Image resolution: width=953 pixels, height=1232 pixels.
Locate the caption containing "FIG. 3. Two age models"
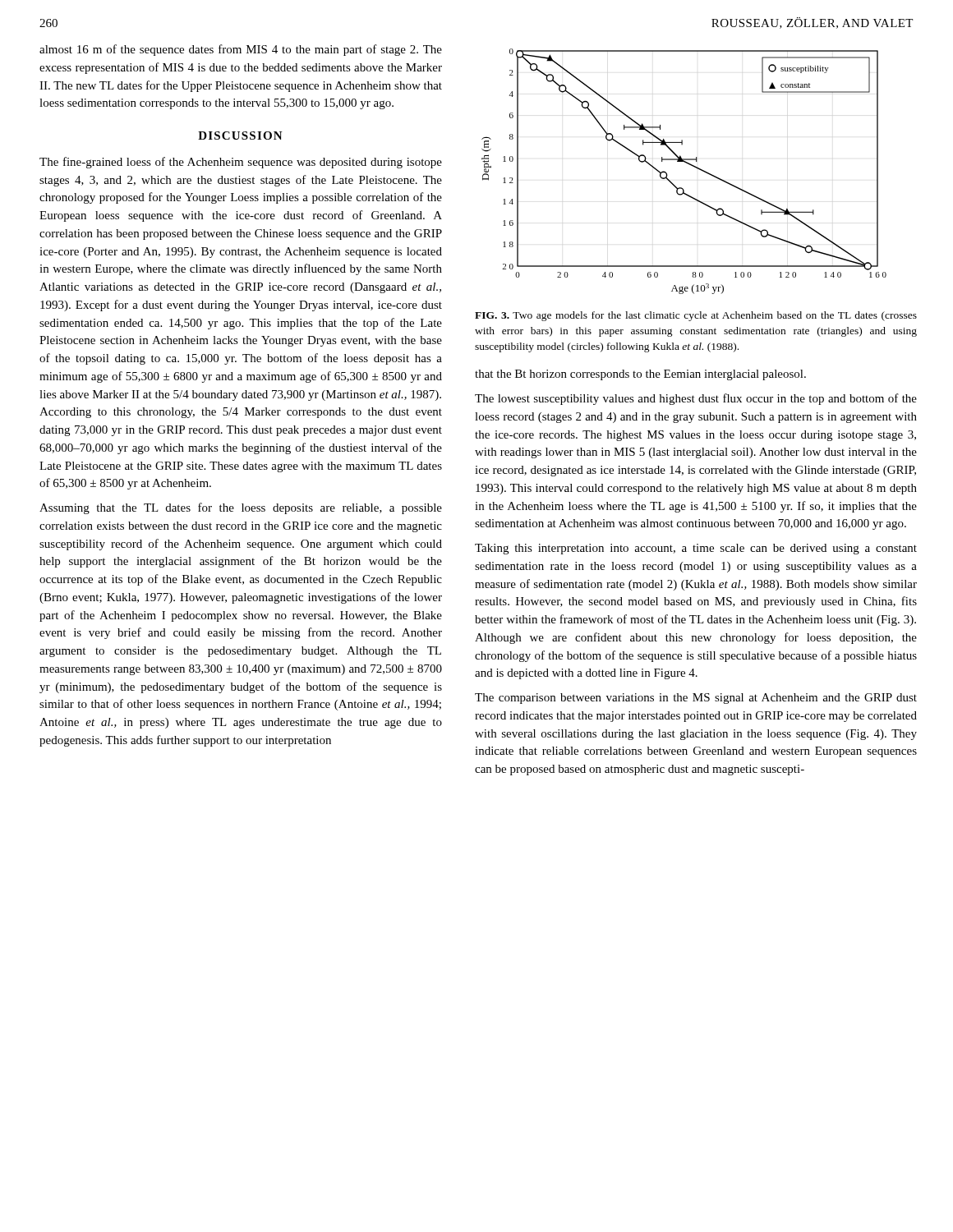tap(696, 330)
